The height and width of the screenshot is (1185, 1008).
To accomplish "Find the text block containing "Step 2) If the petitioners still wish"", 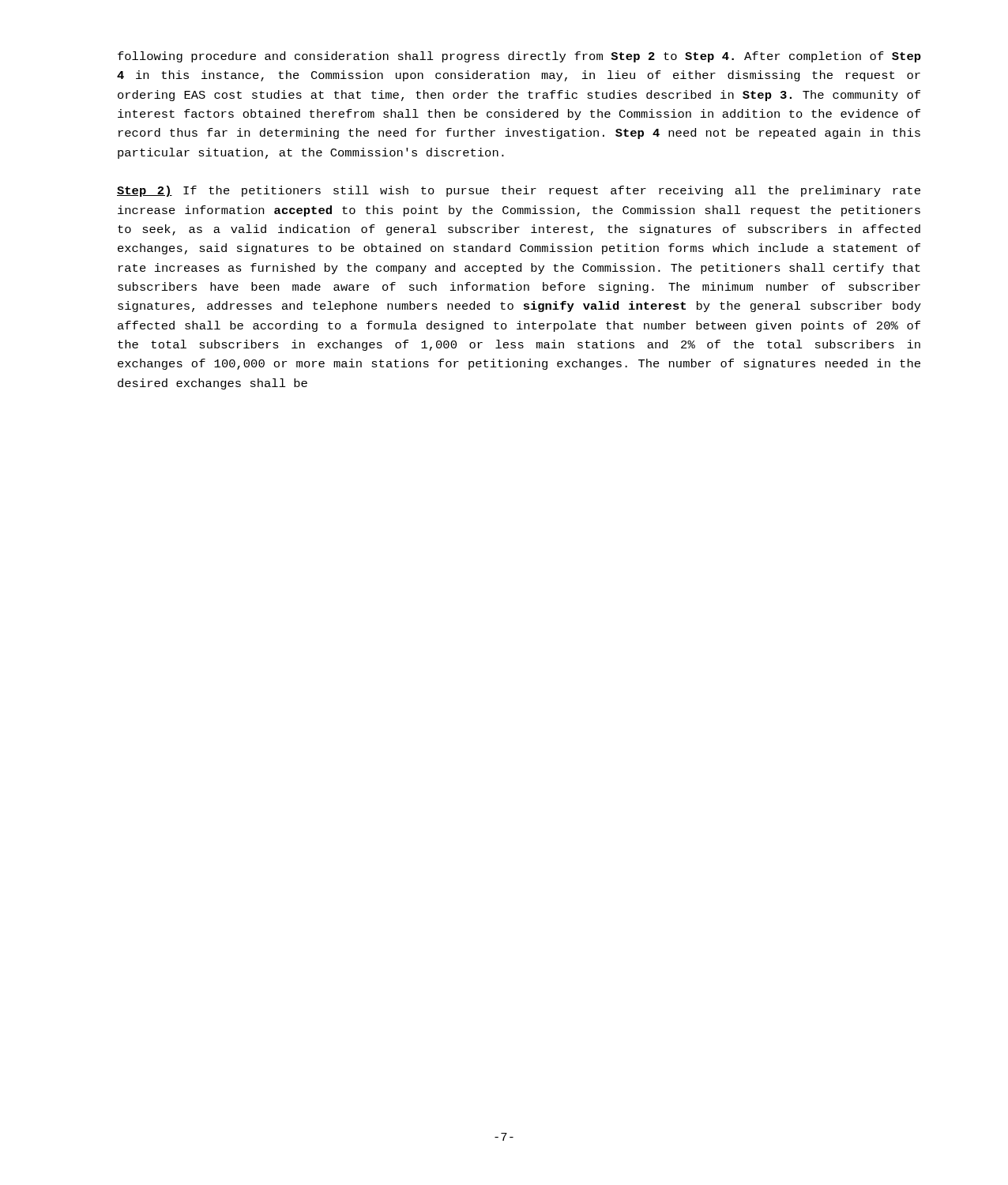I will pyautogui.click(x=519, y=287).
